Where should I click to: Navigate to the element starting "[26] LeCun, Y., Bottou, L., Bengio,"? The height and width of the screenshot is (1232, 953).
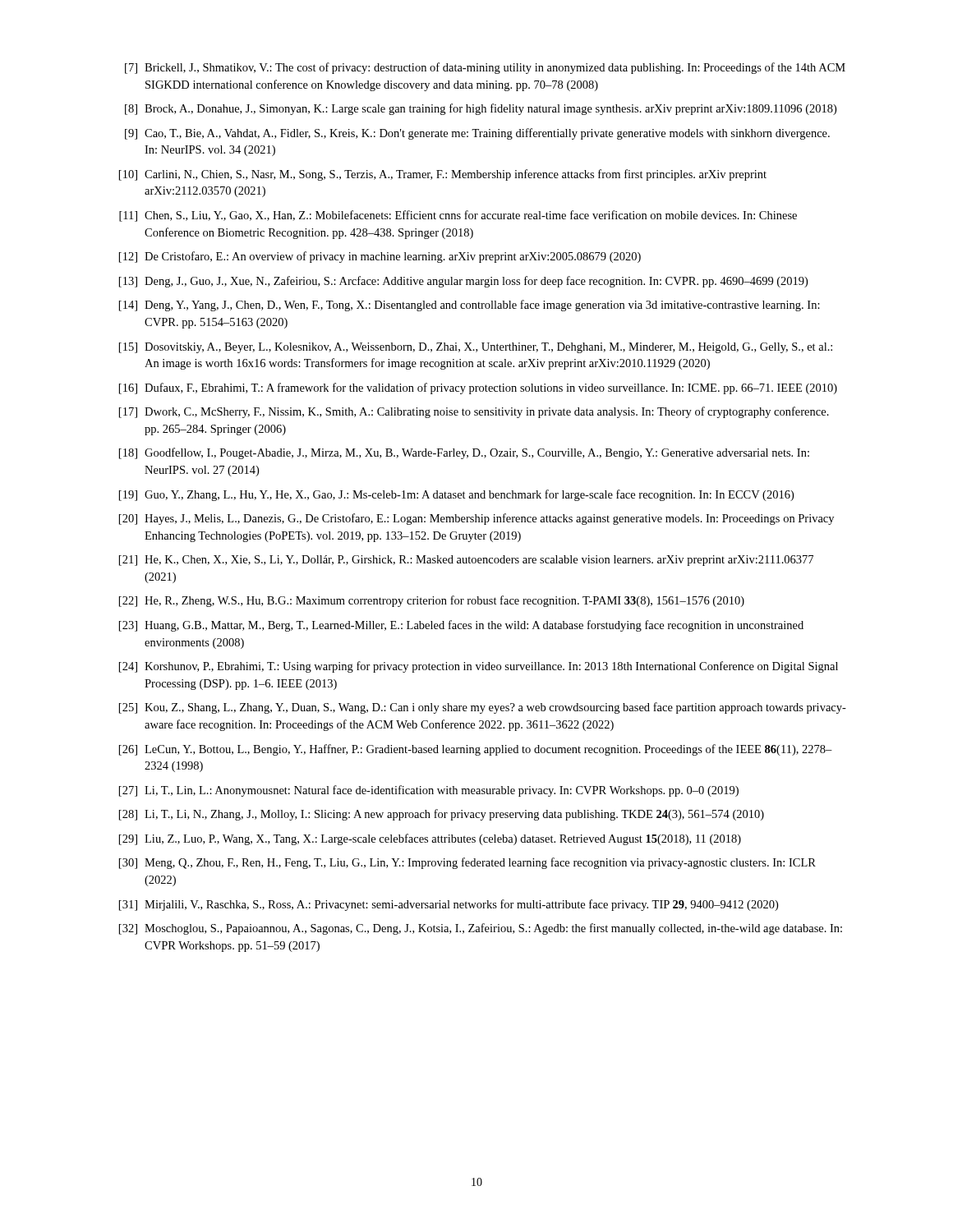476,757
